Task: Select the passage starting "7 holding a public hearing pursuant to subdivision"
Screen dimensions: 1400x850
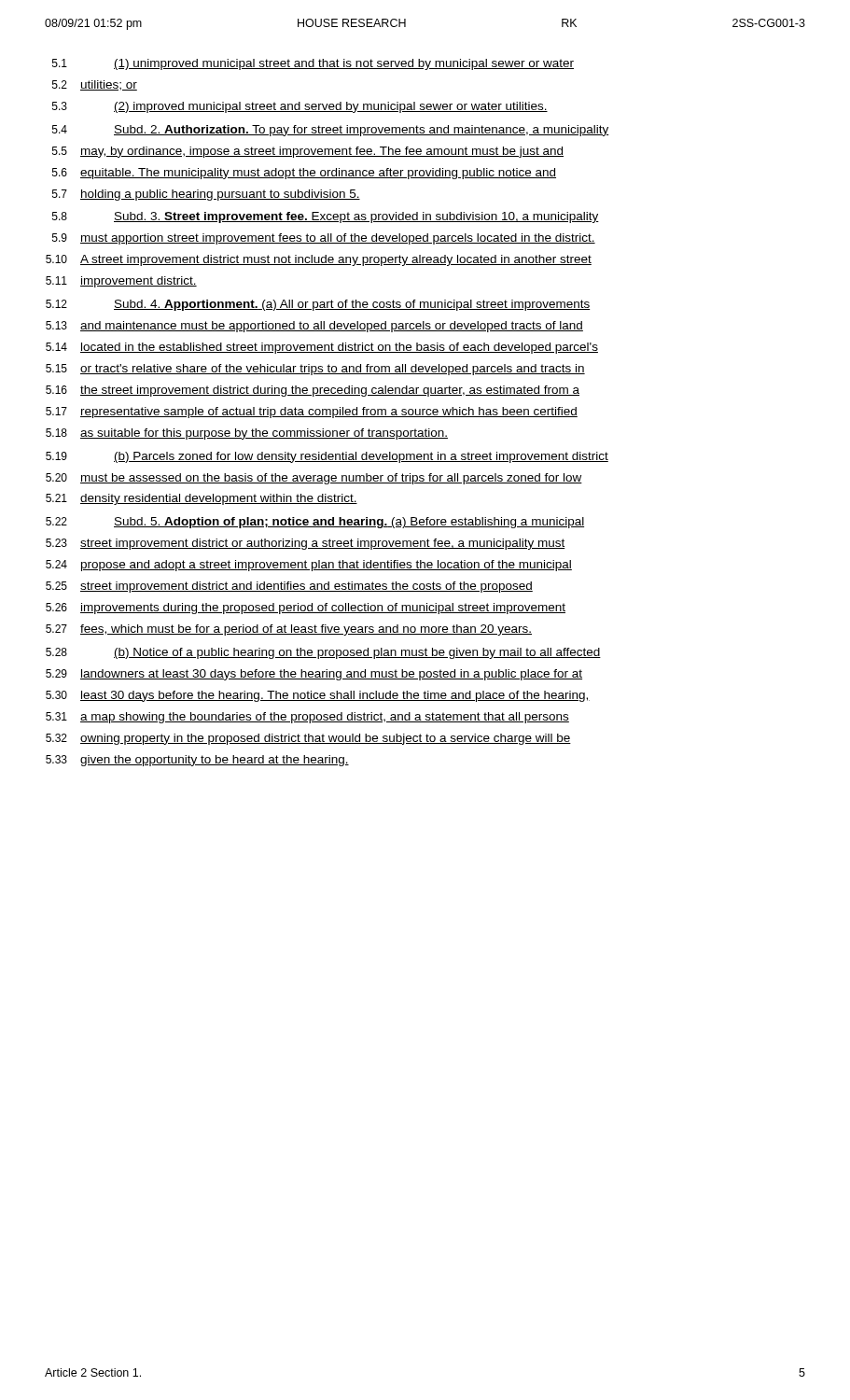Action: coord(206,195)
